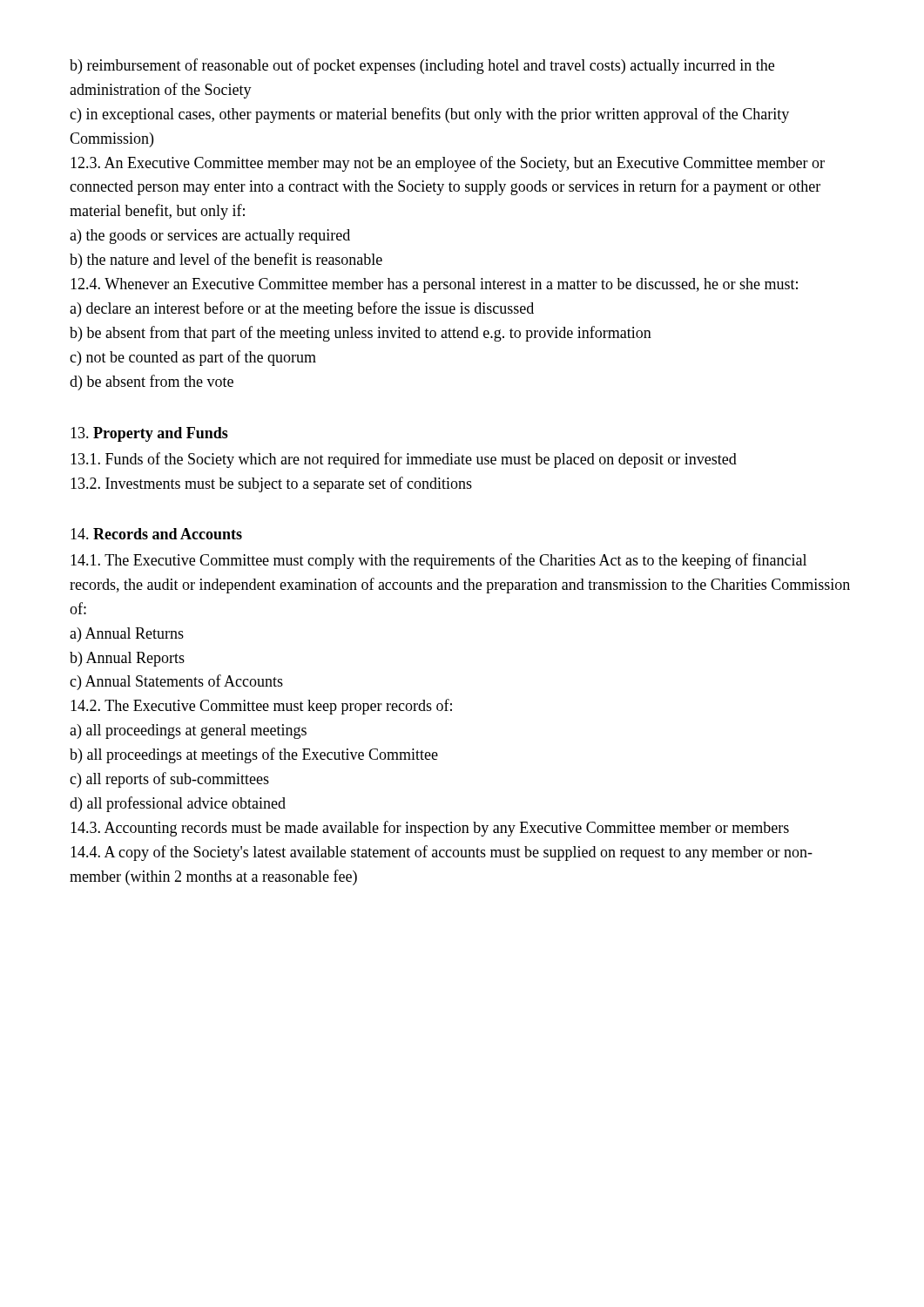The height and width of the screenshot is (1307, 924).
Task: Click on the list item that reads "c) Annual Statements of Accounts"
Action: click(x=176, y=682)
